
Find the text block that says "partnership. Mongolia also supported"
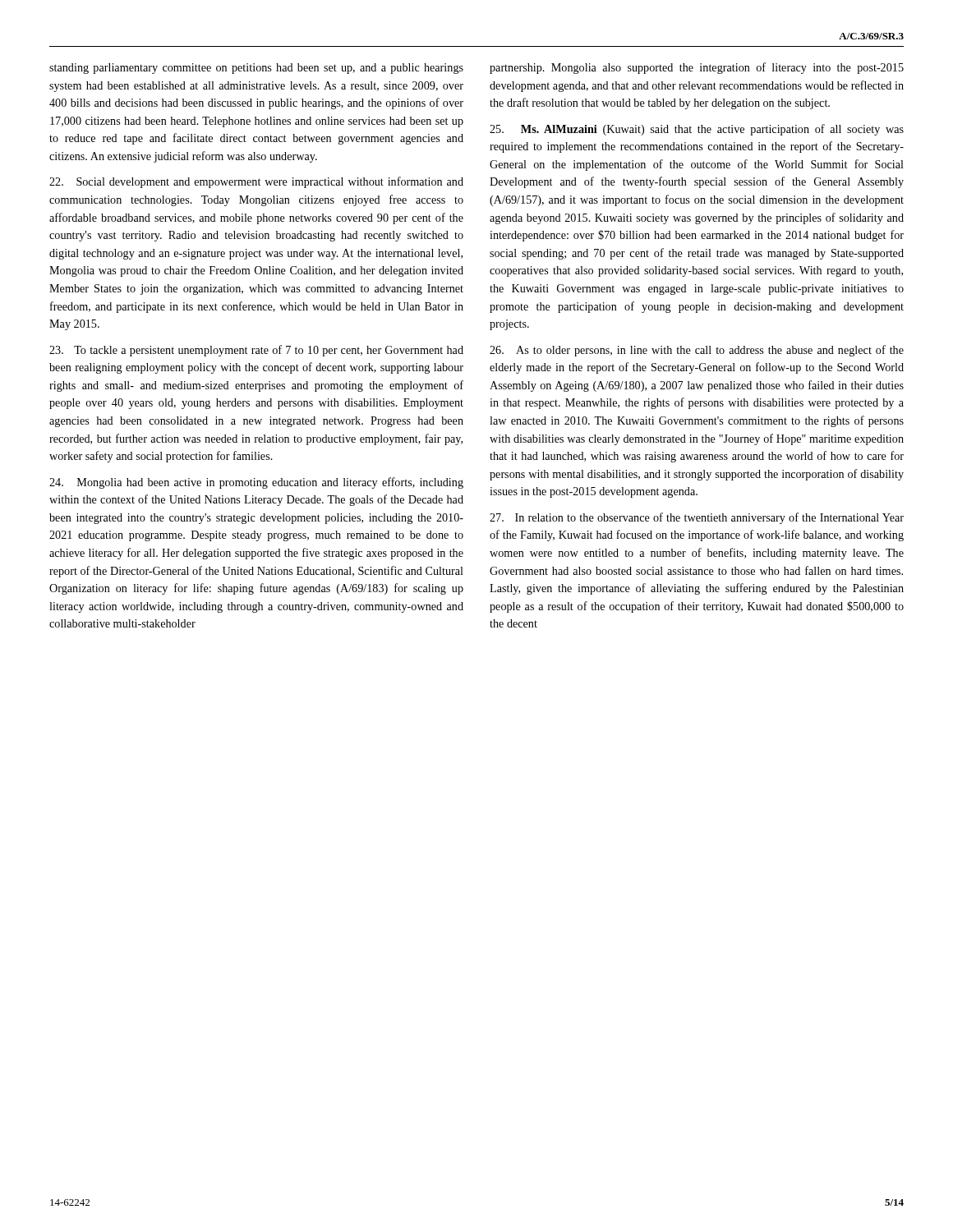[697, 85]
